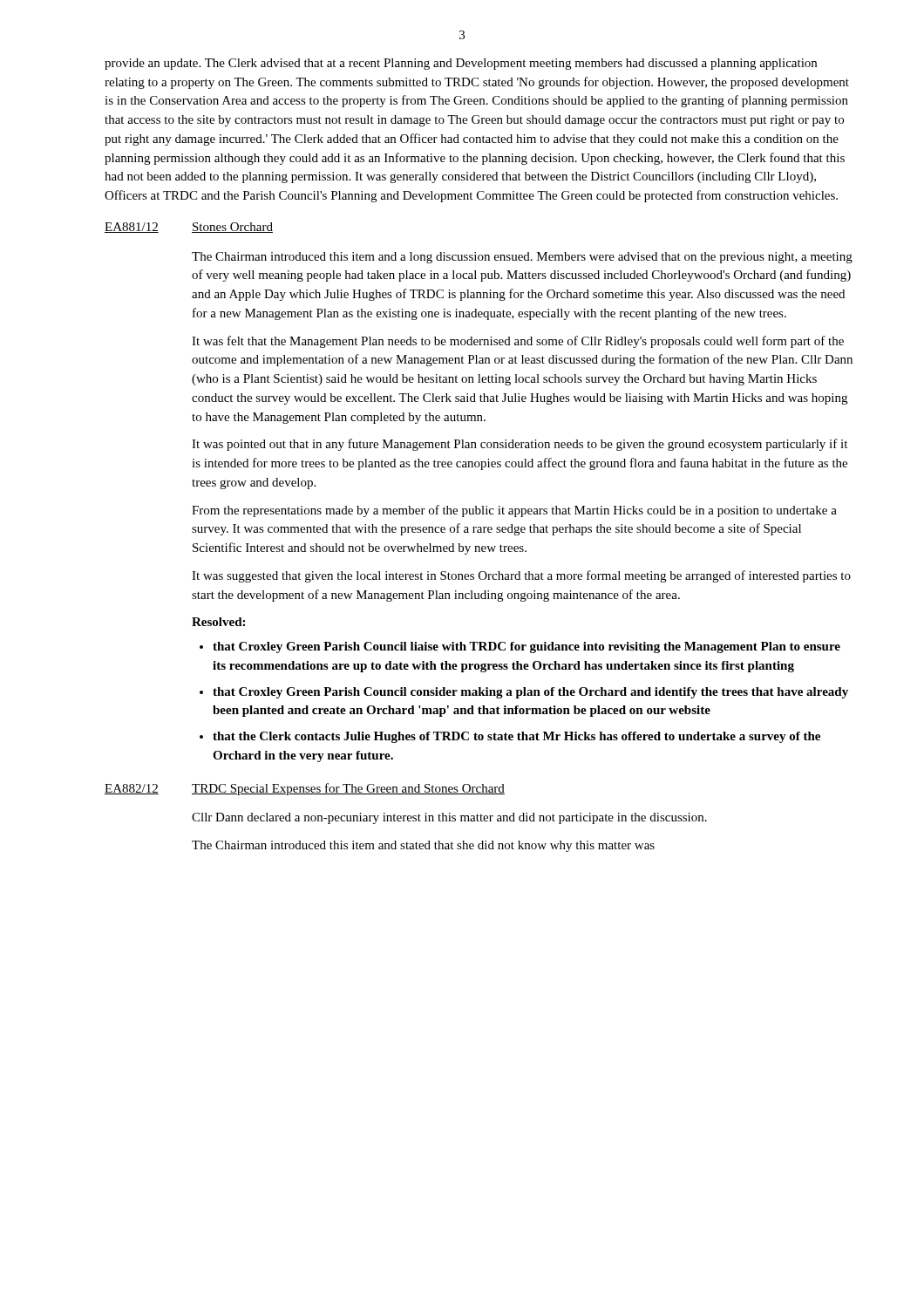Find the block starting "The Chairman introduced this item and stated that"
Image resolution: width=924 pixels, height=1308 pixels.
click(423, 845)
